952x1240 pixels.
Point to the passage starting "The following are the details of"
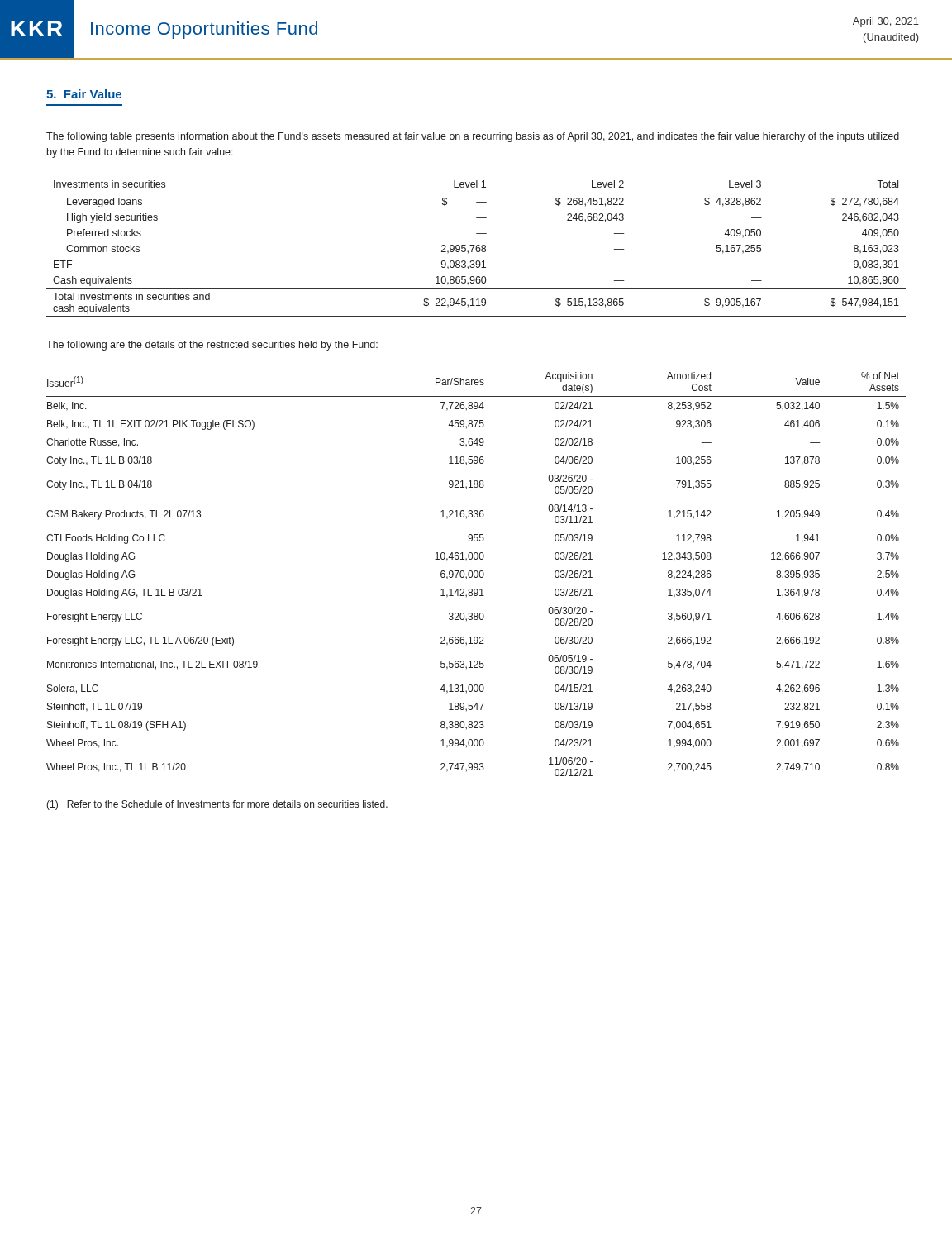tap(212, 345)
